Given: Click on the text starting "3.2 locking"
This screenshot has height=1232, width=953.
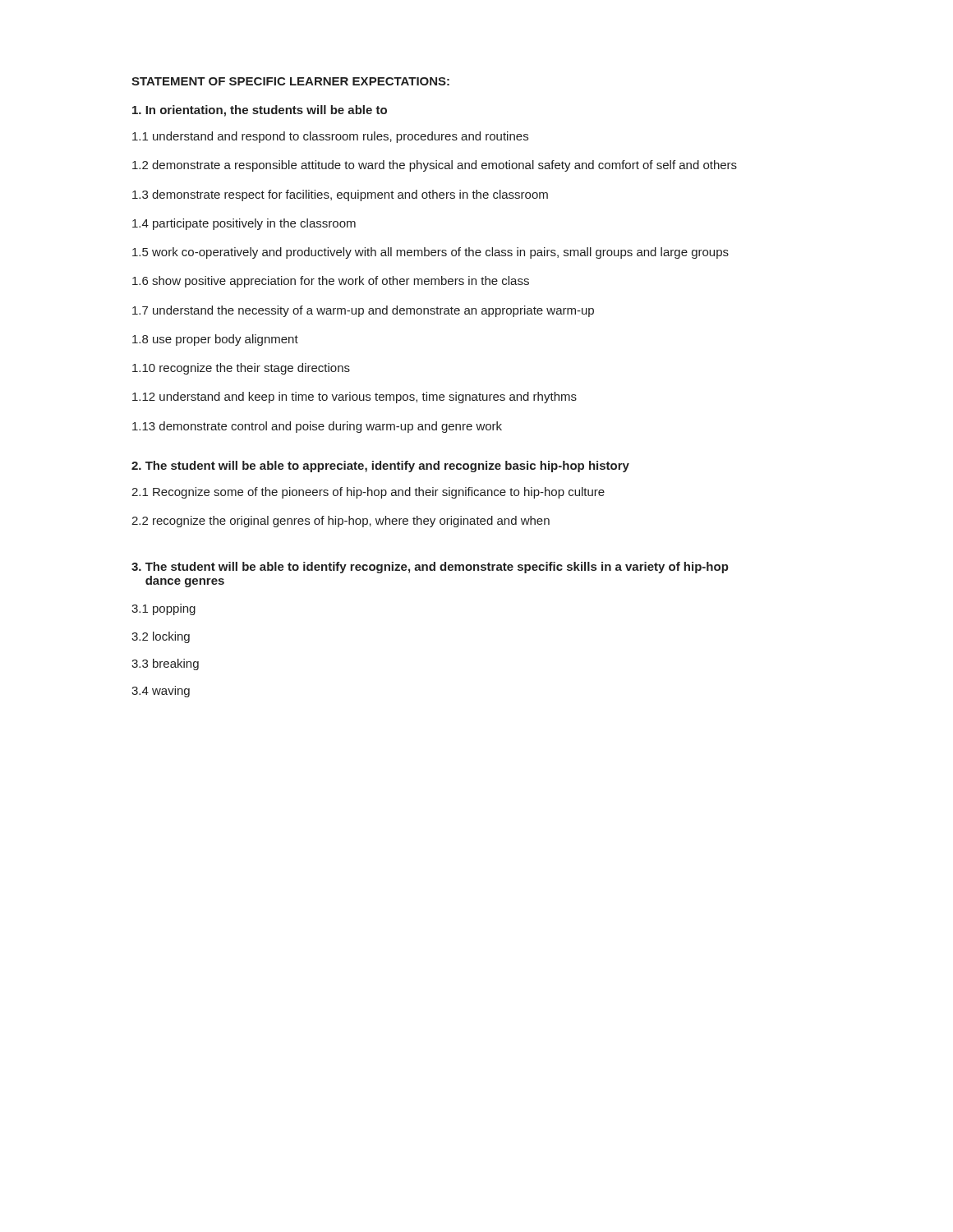Looking at the screenshot, I should point(161,636).
